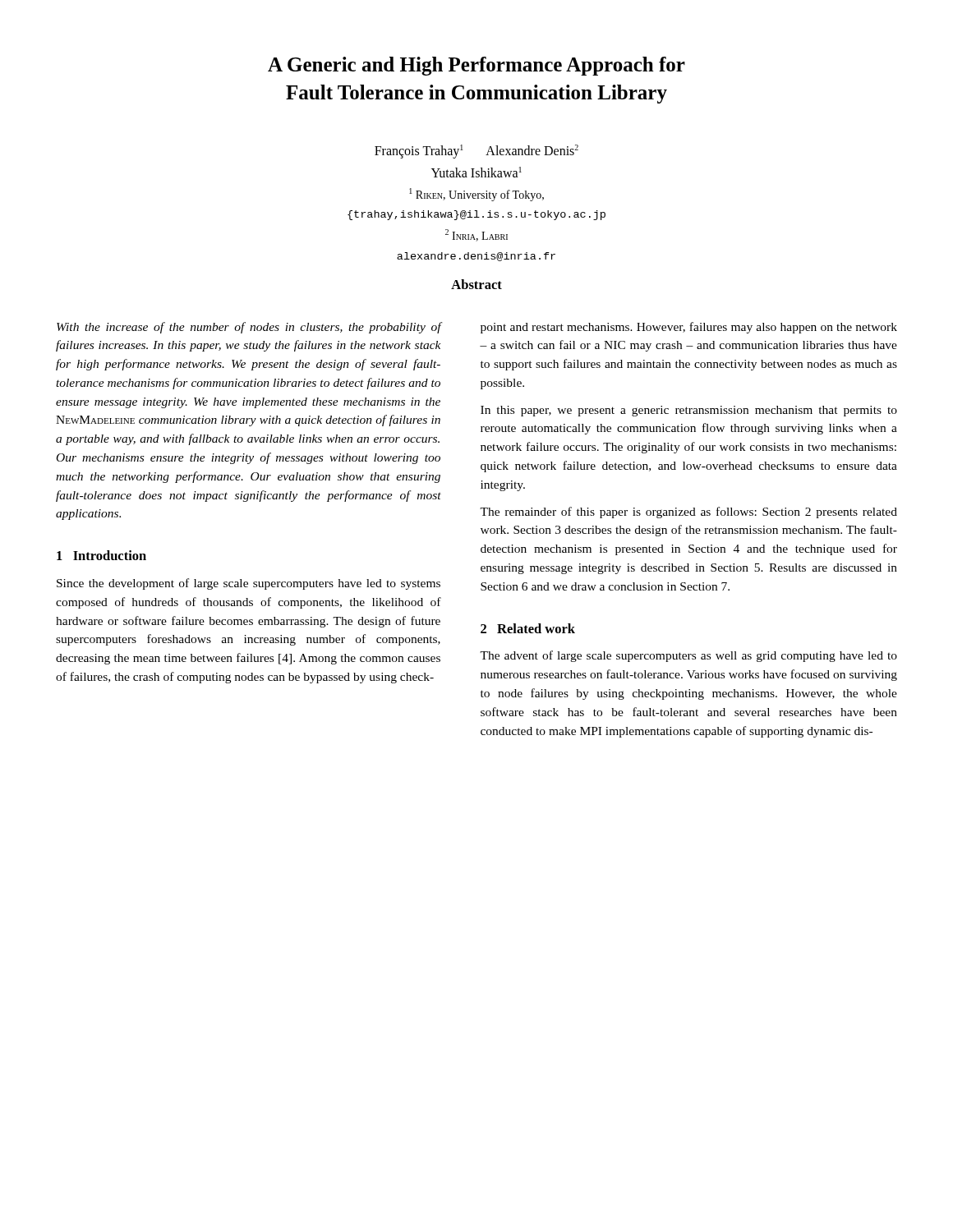Point to the region starting "1 Introduction"
Screen dimensions: 1232x953
[101, 556]
